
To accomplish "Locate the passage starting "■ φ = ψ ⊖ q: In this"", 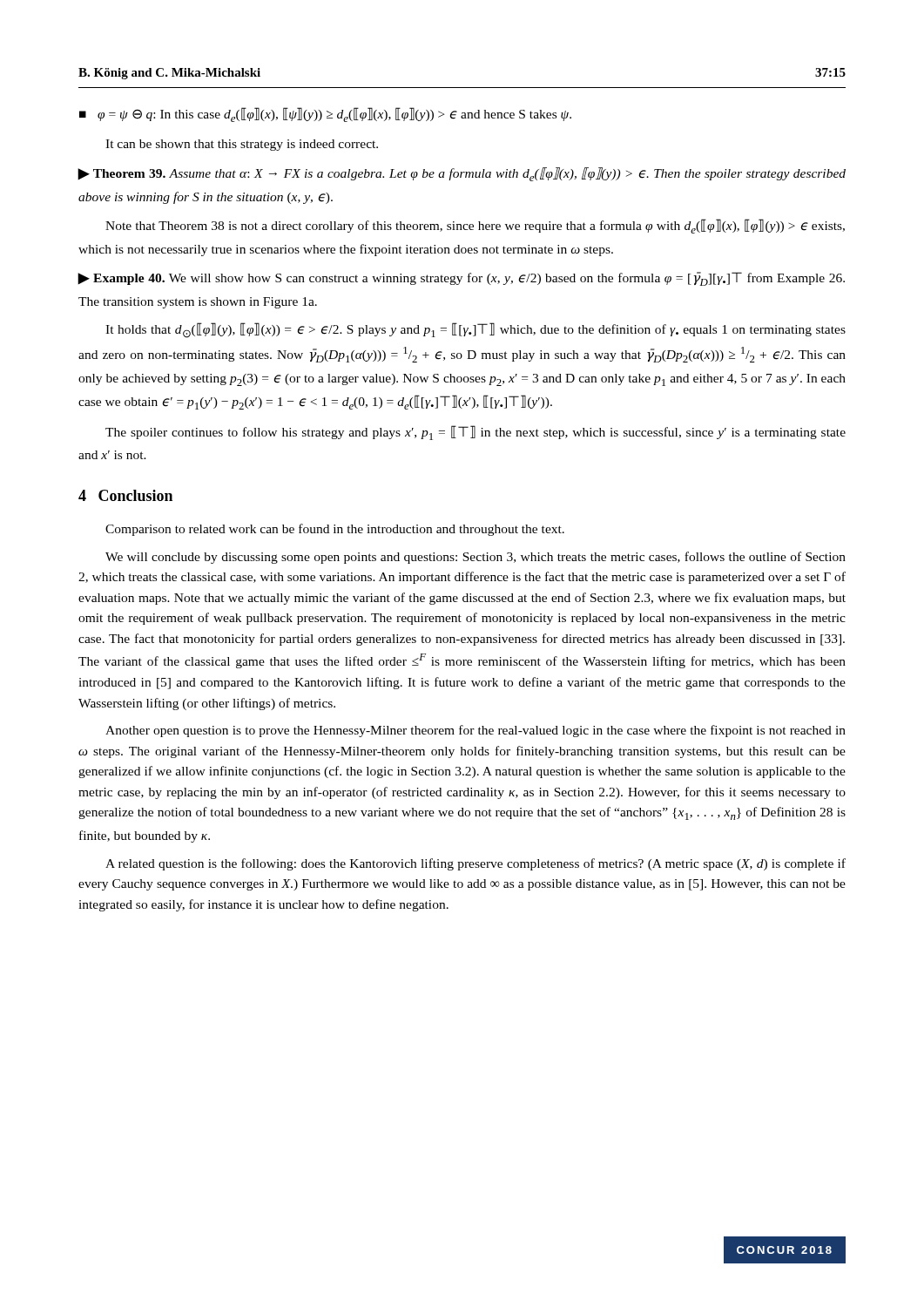I will [462, 115].
